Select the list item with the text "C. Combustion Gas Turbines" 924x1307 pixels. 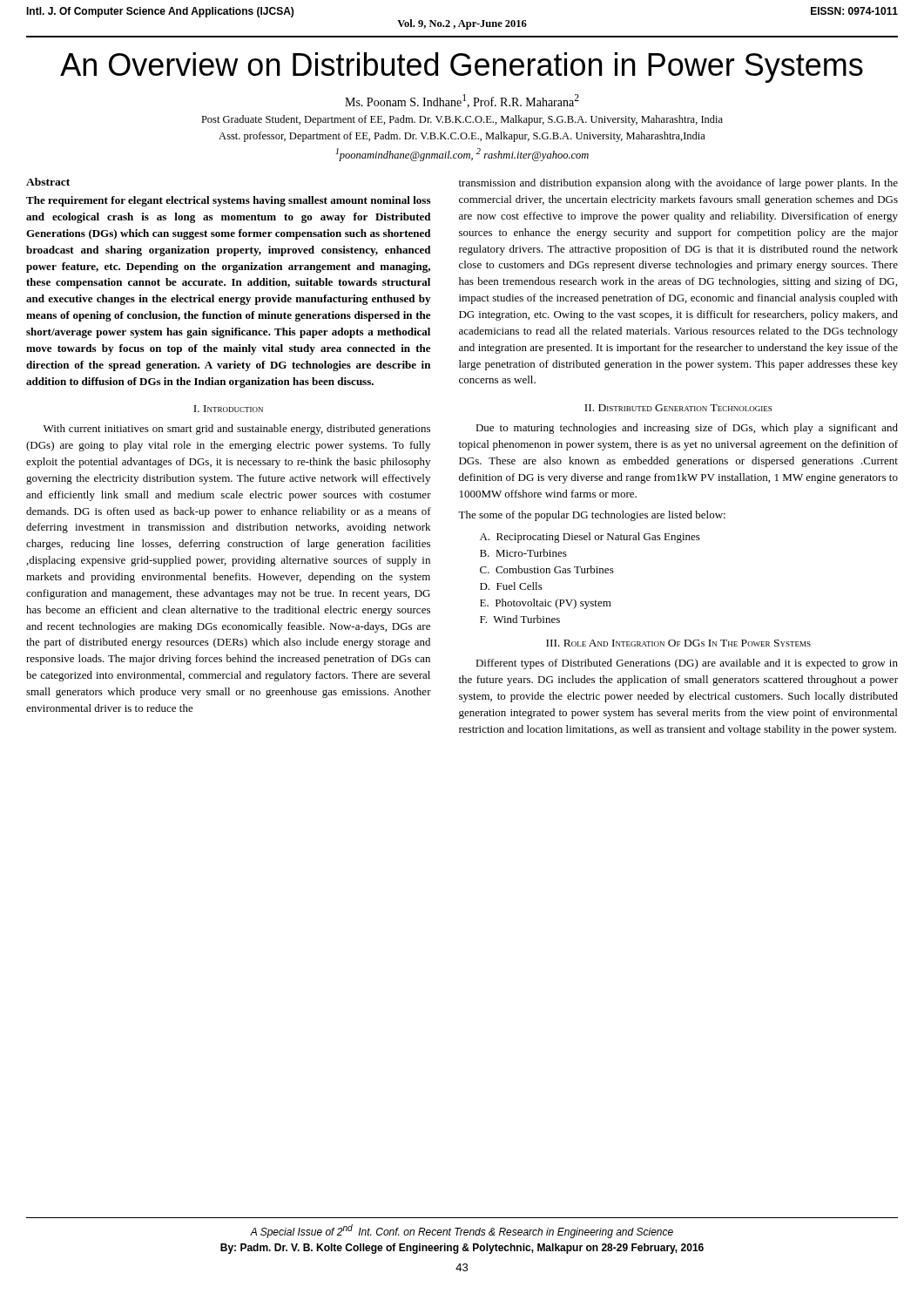tap(547, 569)
